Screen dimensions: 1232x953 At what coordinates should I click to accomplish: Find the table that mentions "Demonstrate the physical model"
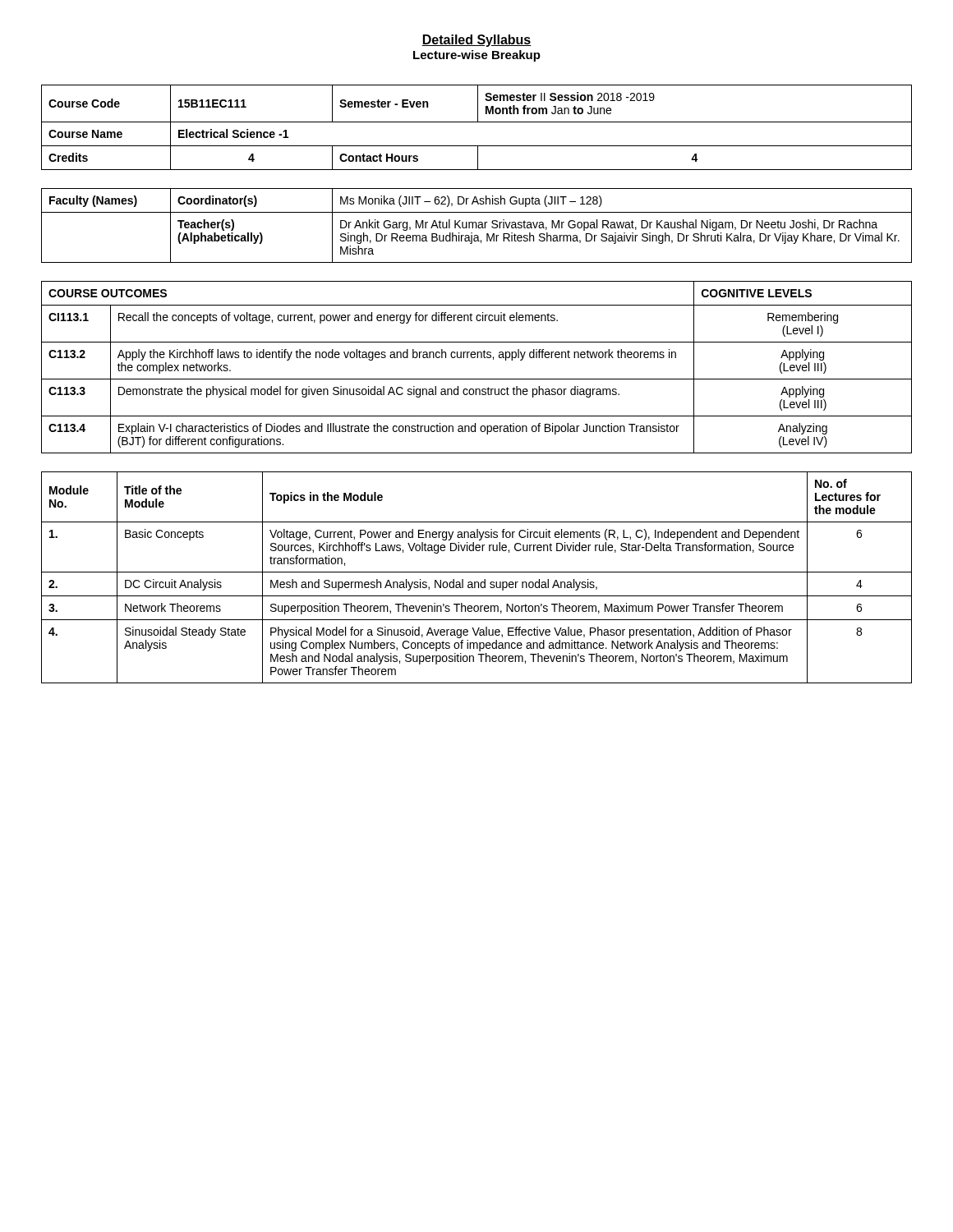476,367
